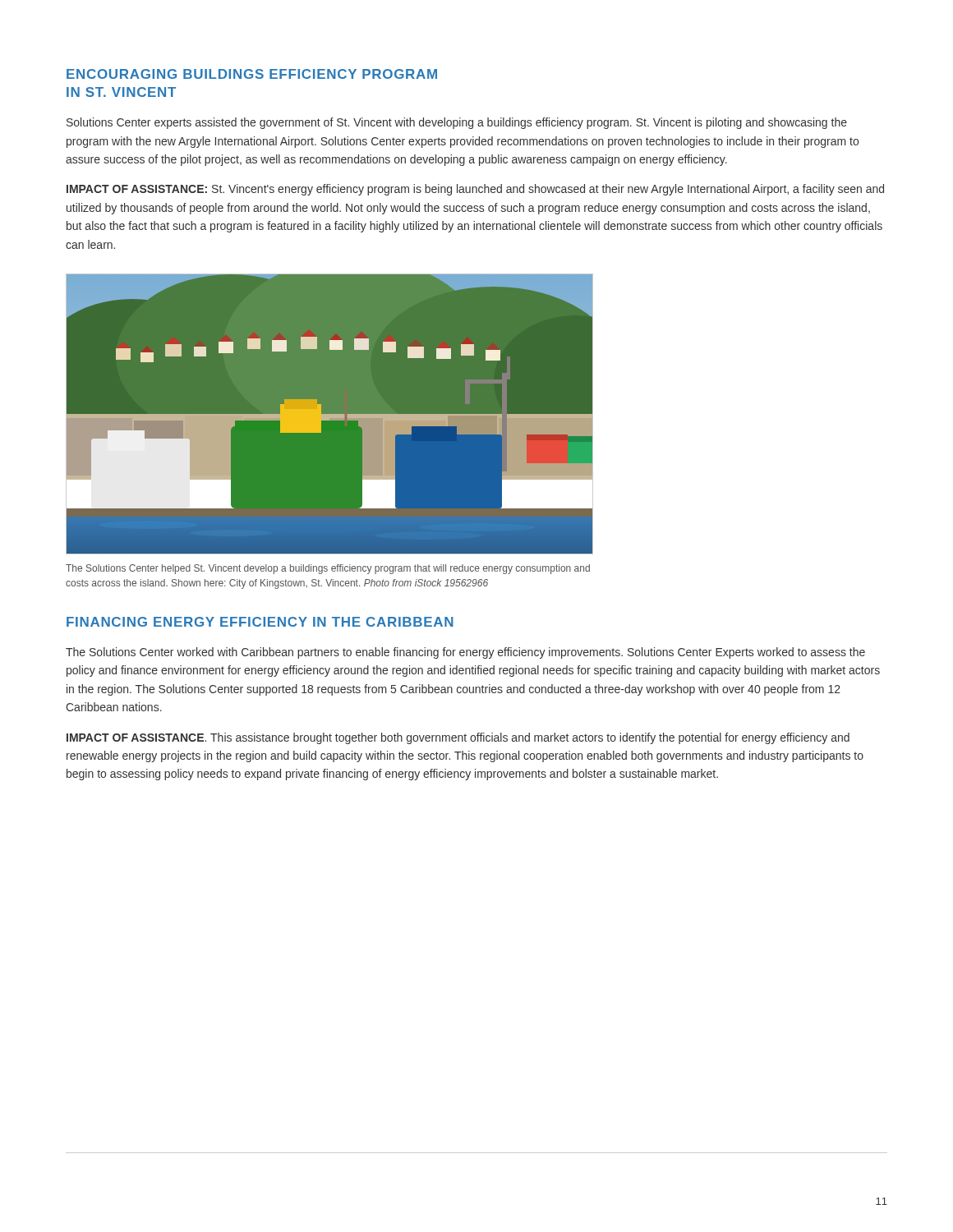
Task: Find the region starting "The Solutions Center worked with Caribbean partners to"
Action: (473, 680)
